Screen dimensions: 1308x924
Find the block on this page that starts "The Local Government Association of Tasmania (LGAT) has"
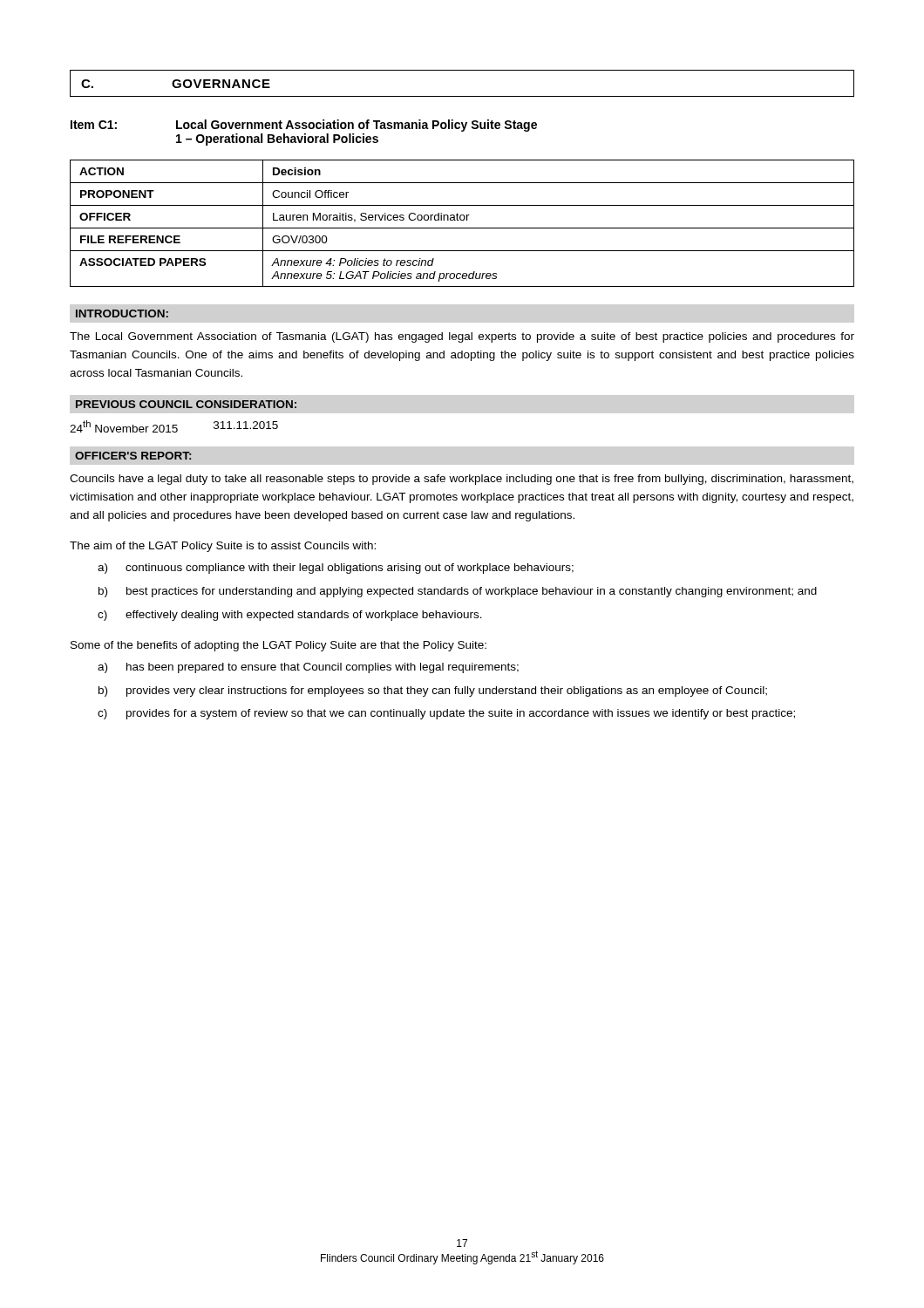point(462,354)
